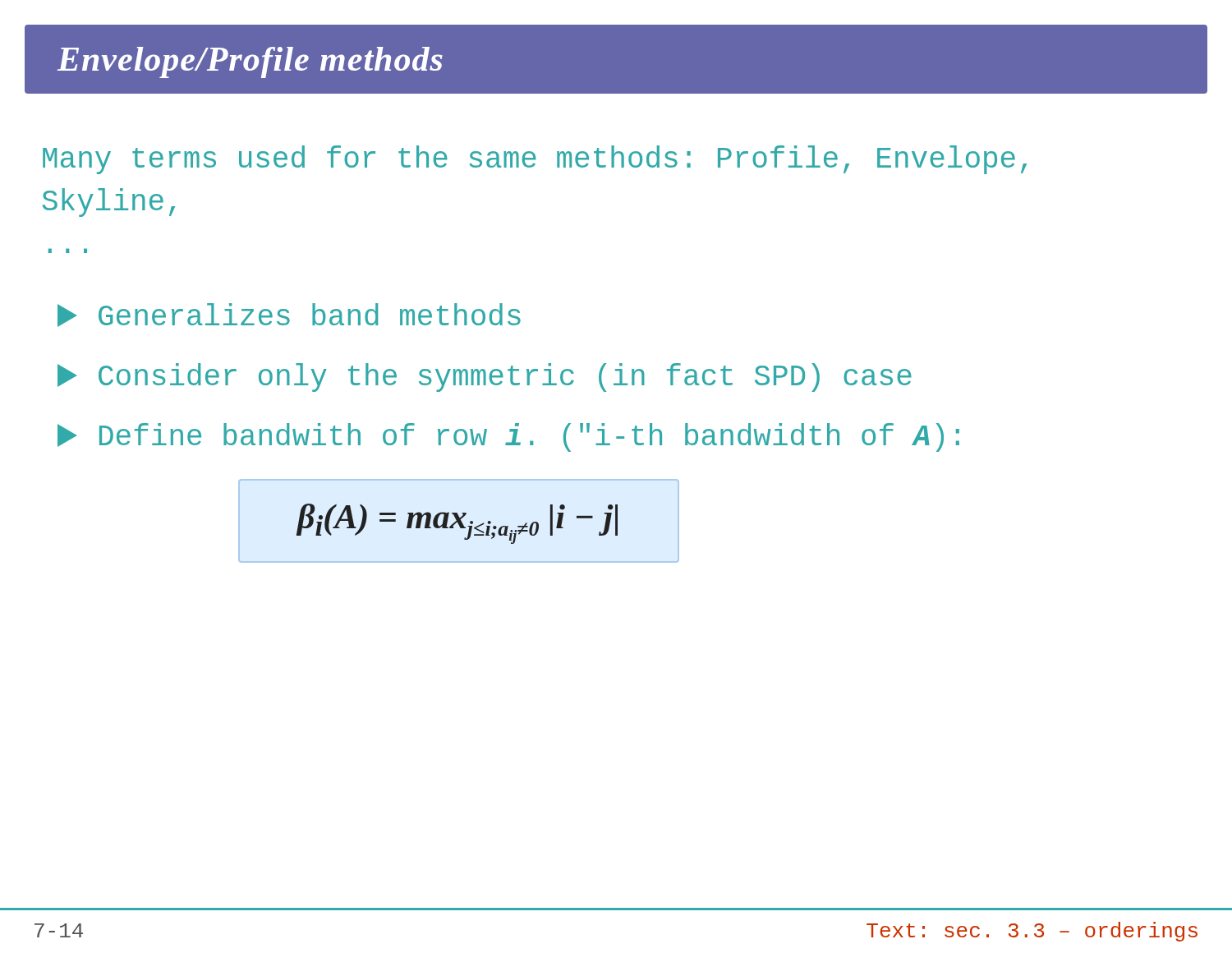This screenshot has width=1232, height=953.
Task: Find the list item that says "Generalizes band methods"
Action: pos(290,317)
